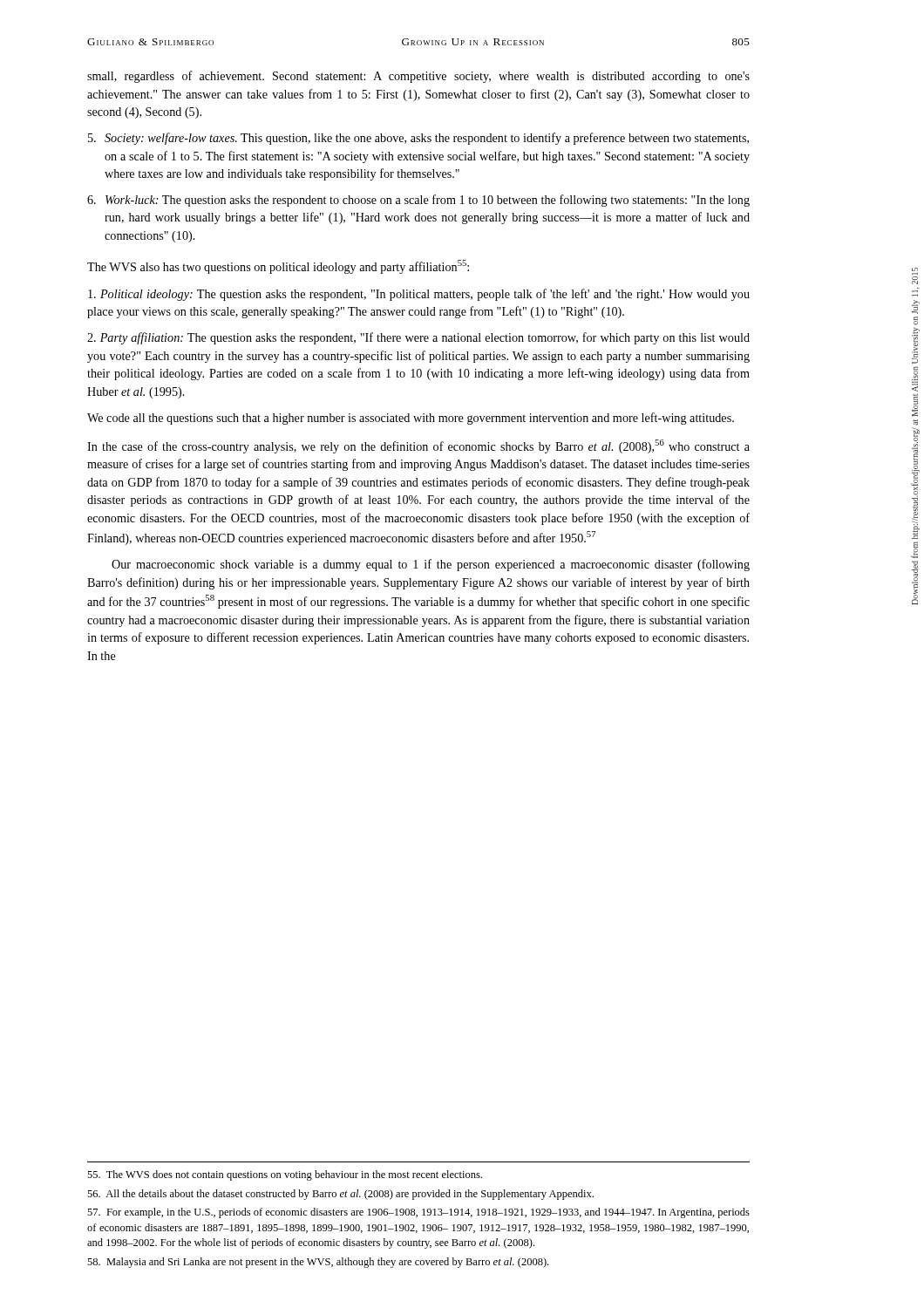
Task: Point to the block beginning "Political ideology: The question asks"
Action: click(x=418, y=303)
